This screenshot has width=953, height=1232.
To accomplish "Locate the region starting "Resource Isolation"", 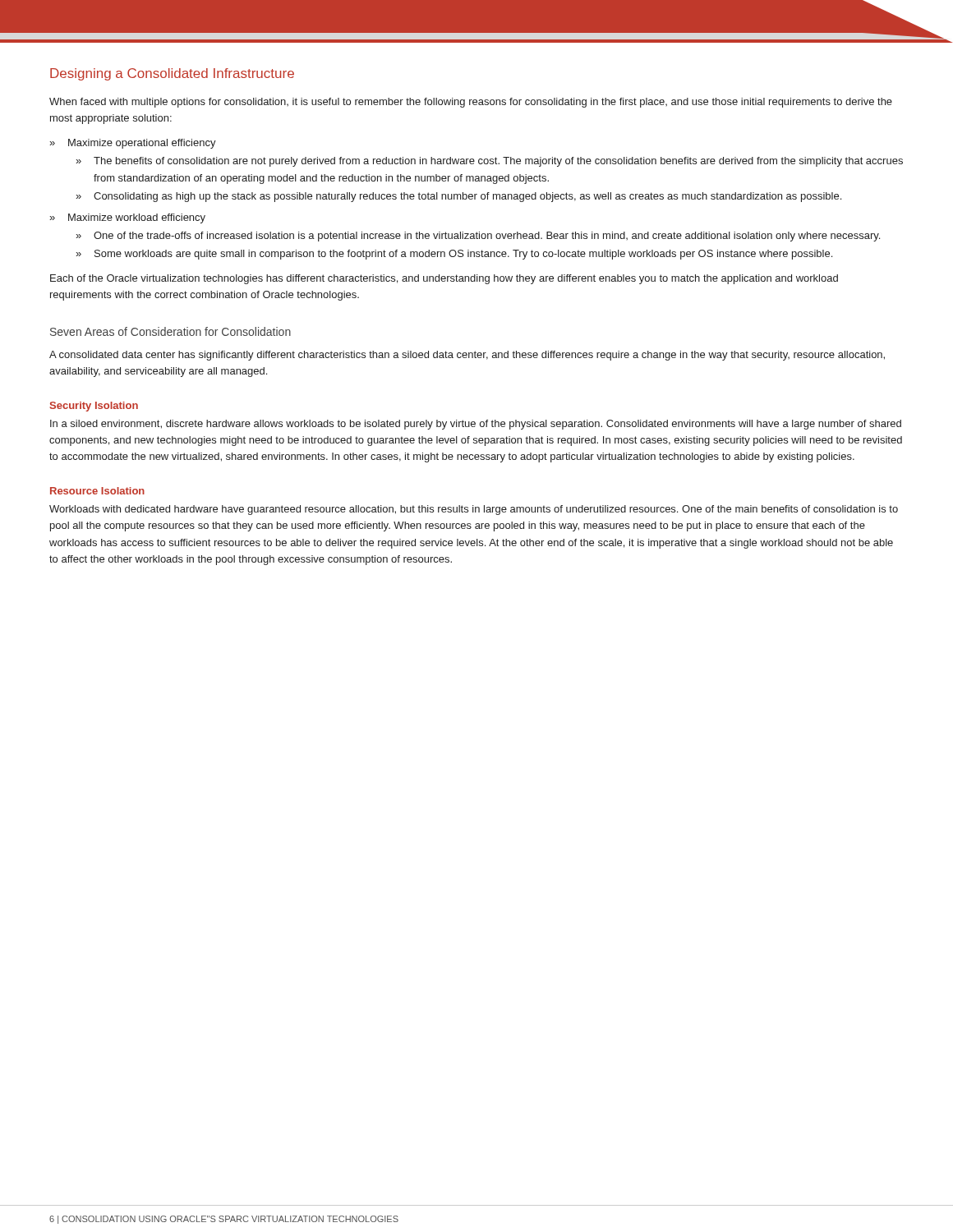I will pyautogui.click(x=97, y=491).
